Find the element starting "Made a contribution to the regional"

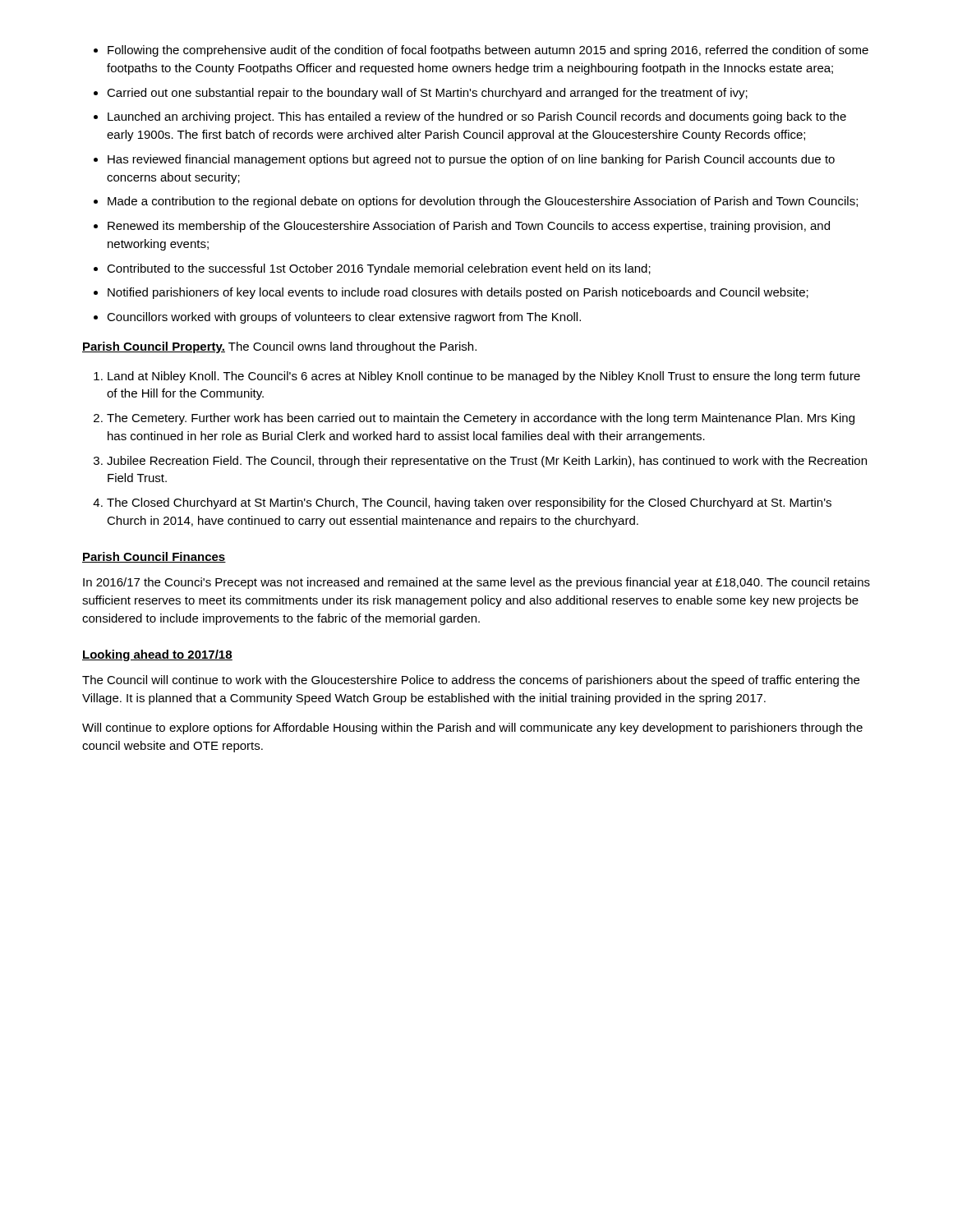tap(483, 201)
